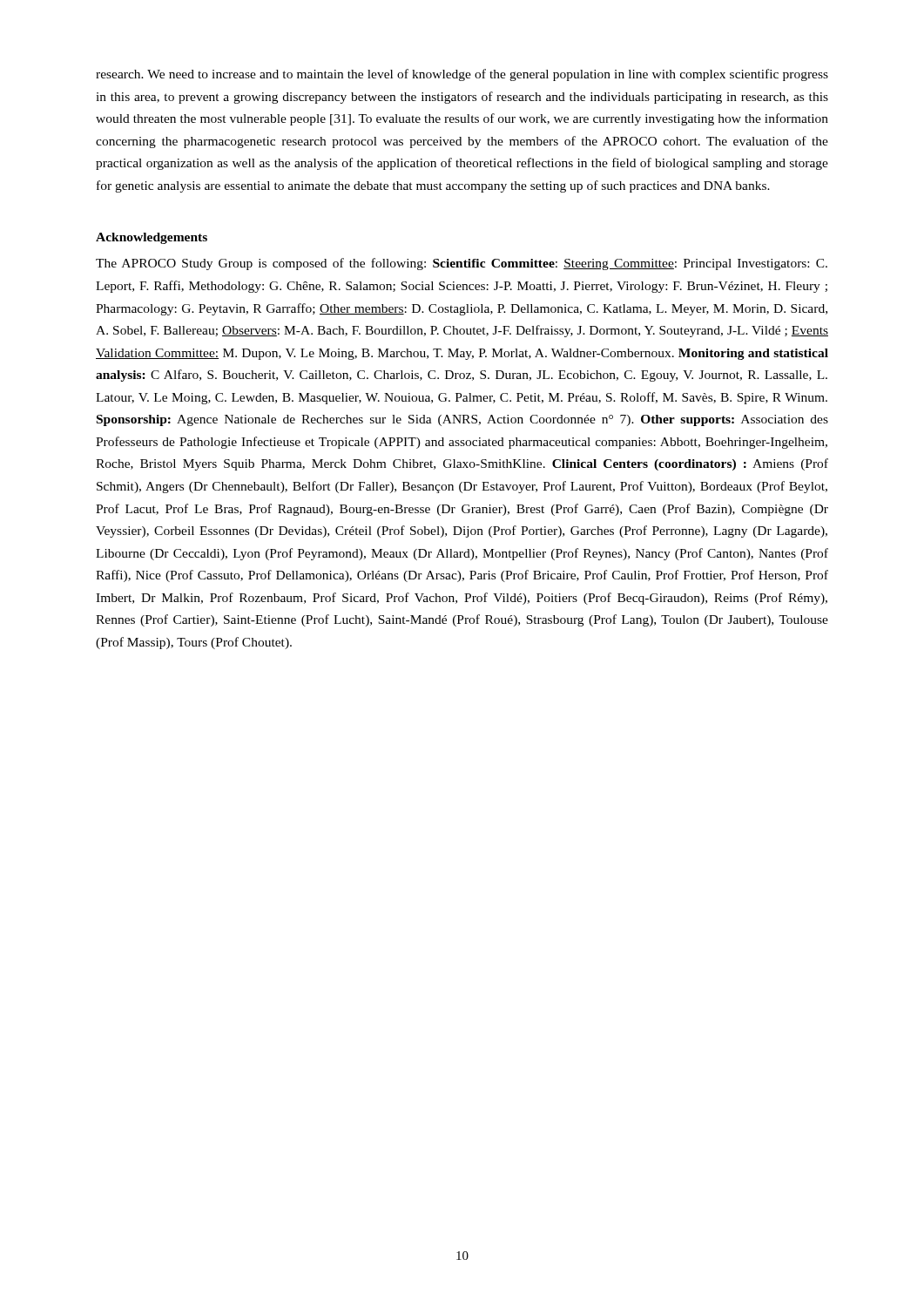Image resolution: width=924 pixels, height=1307 pixels.
Task: Find the text block that reads "research. We need to increase and to"
Action: click(462, 129)
